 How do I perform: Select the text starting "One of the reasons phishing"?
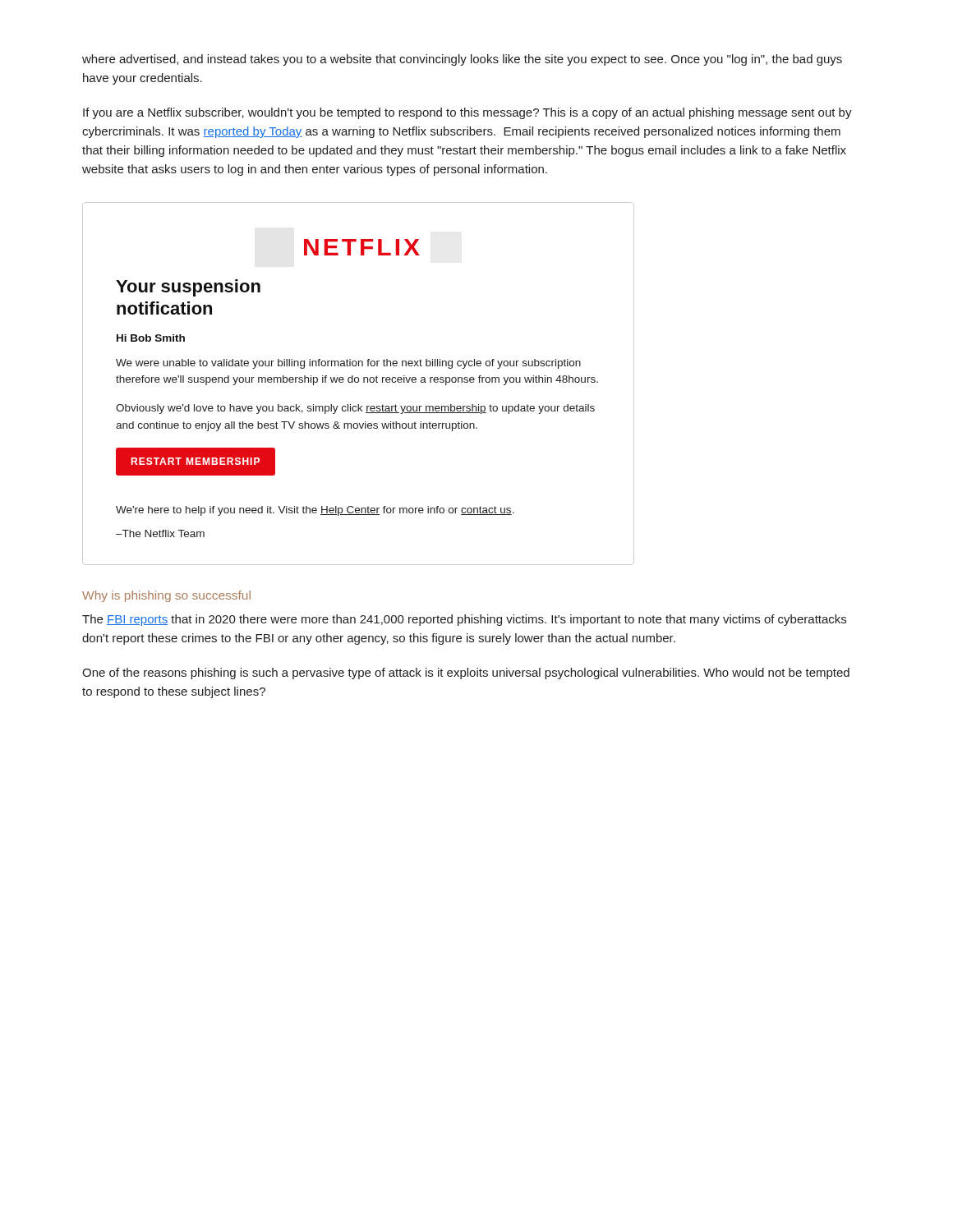pos(466,681)
